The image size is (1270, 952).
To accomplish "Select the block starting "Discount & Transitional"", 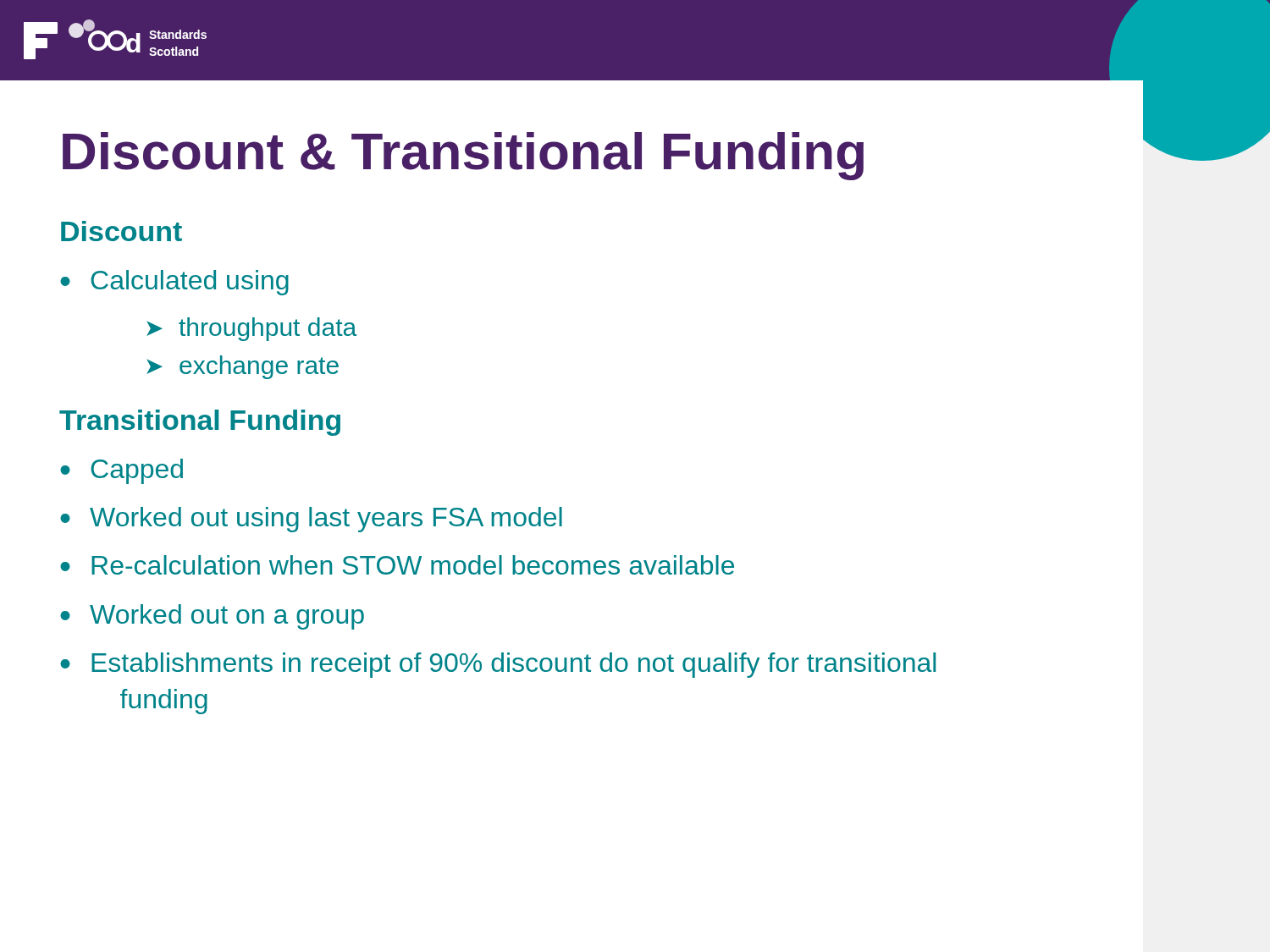I will coord(463,151).
